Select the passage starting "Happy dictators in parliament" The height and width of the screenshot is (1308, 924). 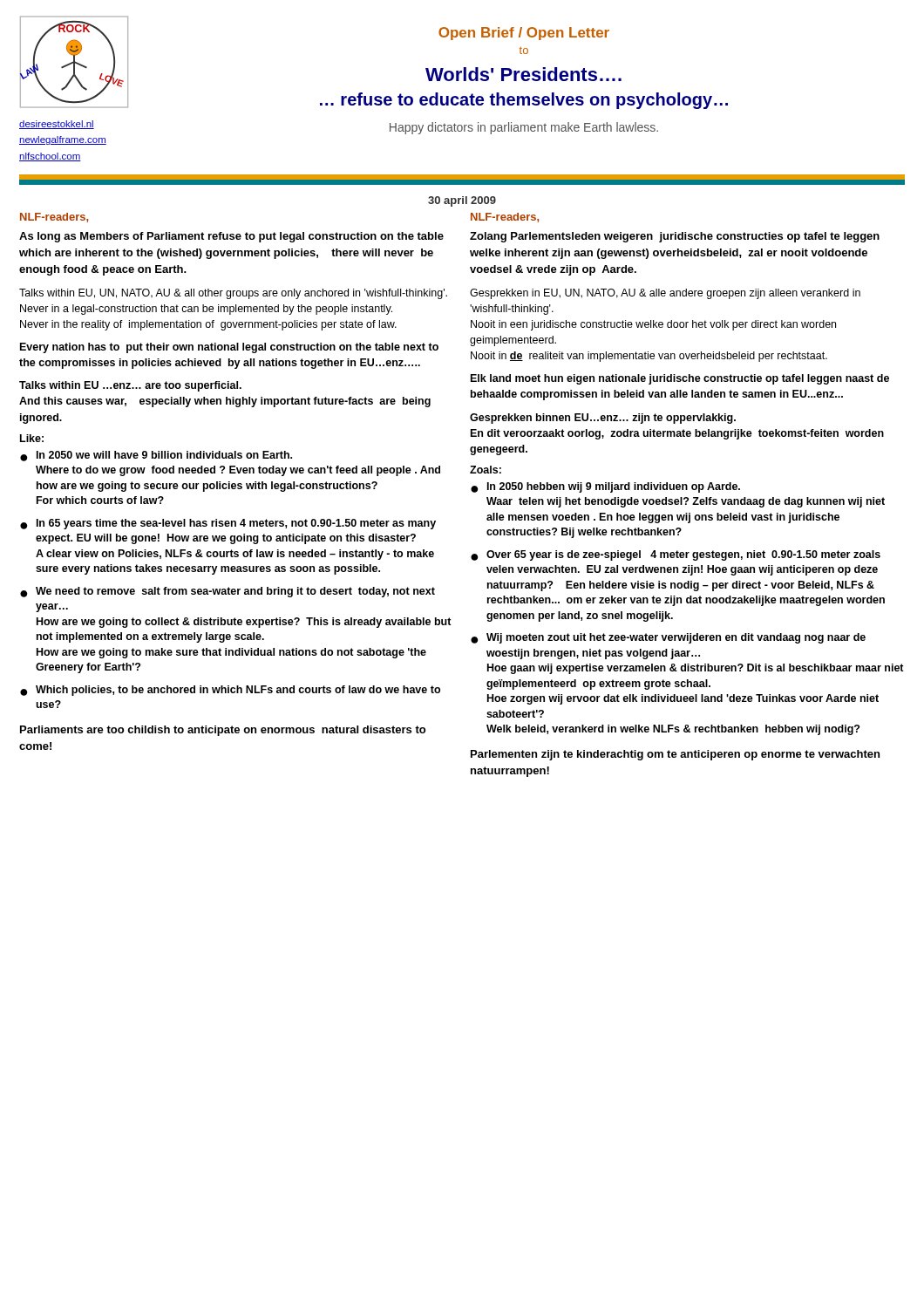pyautogui.click(x=524, y=127)
